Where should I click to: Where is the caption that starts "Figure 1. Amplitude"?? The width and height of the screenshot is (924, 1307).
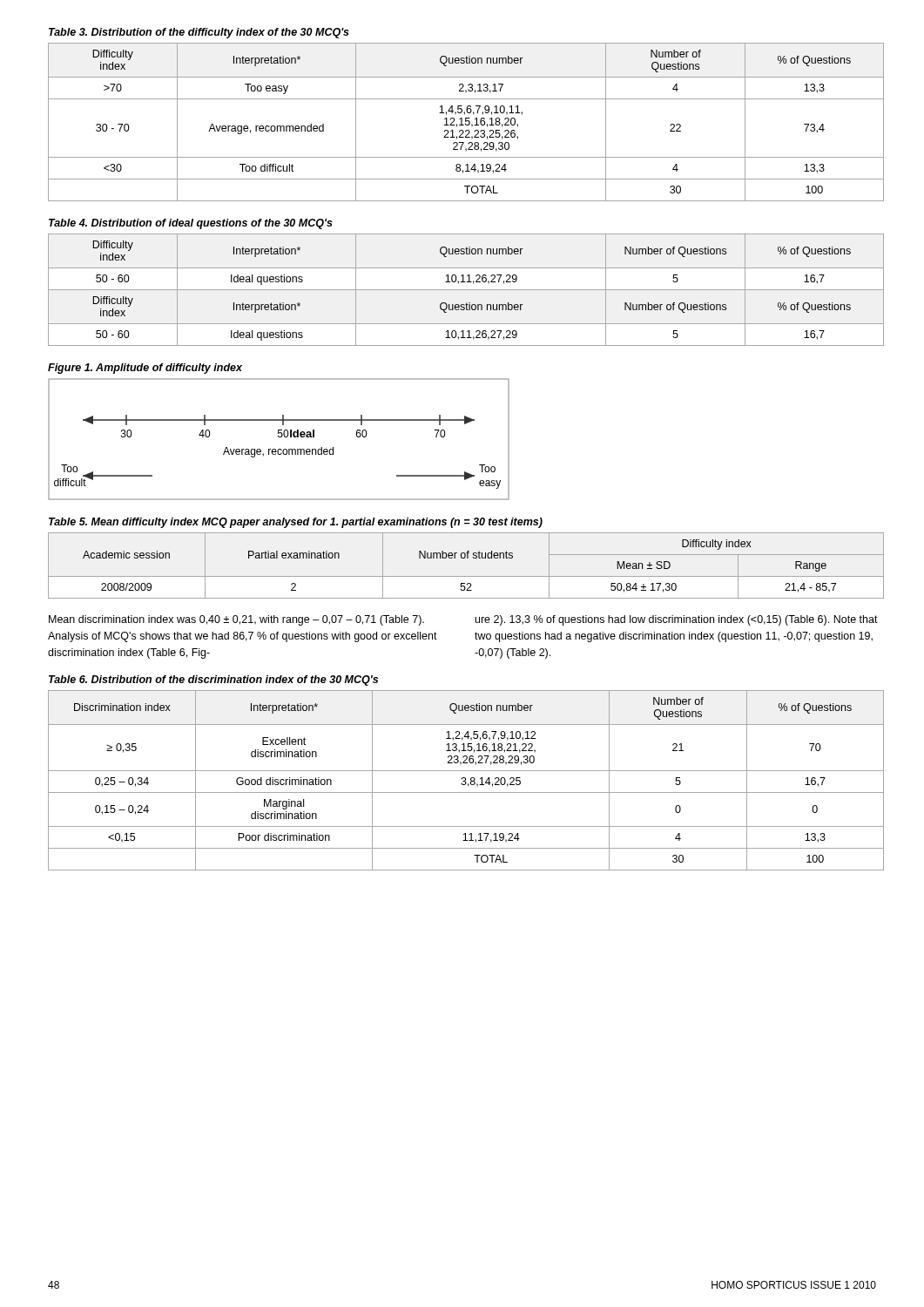click(x=145, y=368)
